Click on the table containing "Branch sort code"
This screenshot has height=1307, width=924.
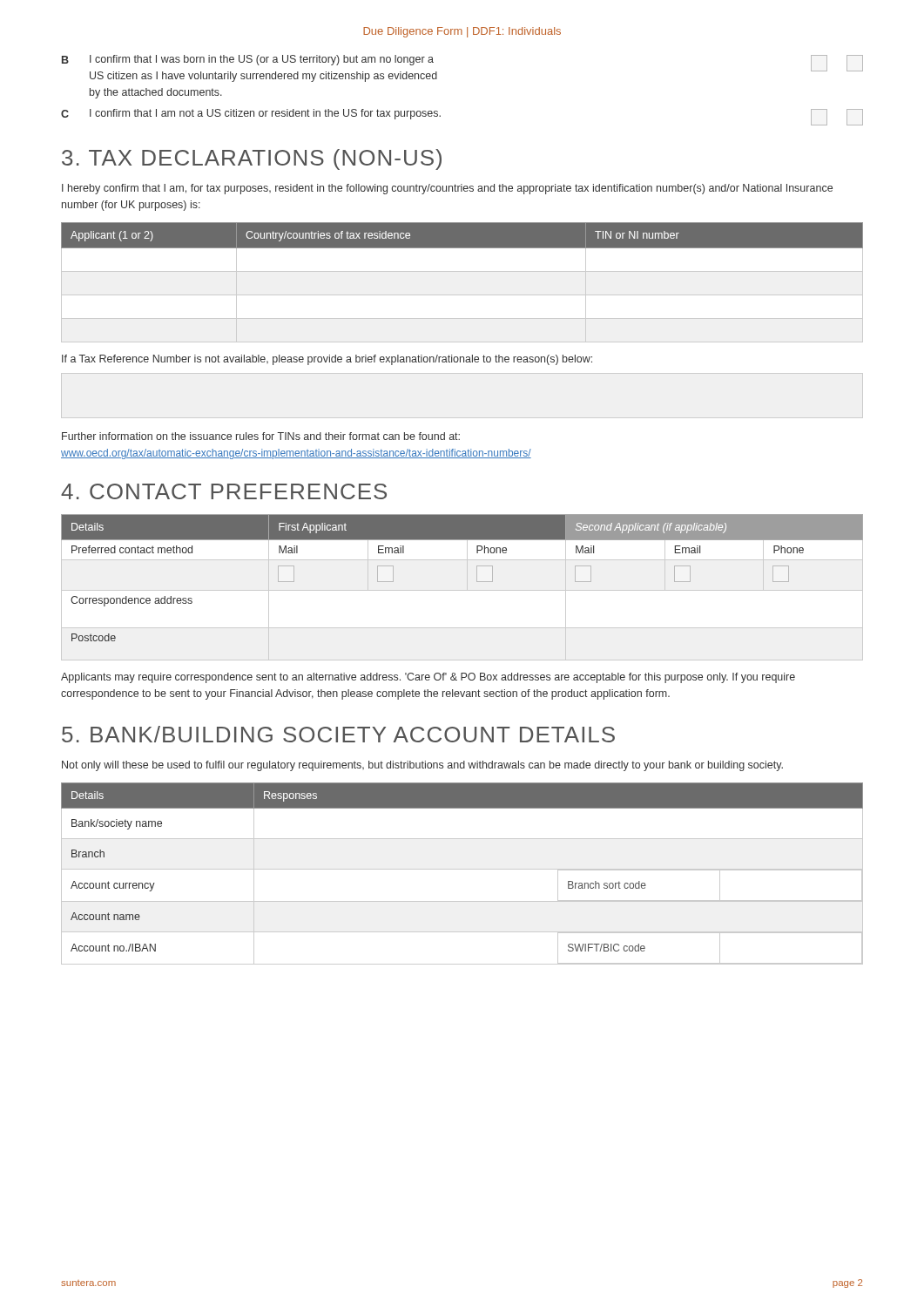click(x=462, y=873)
